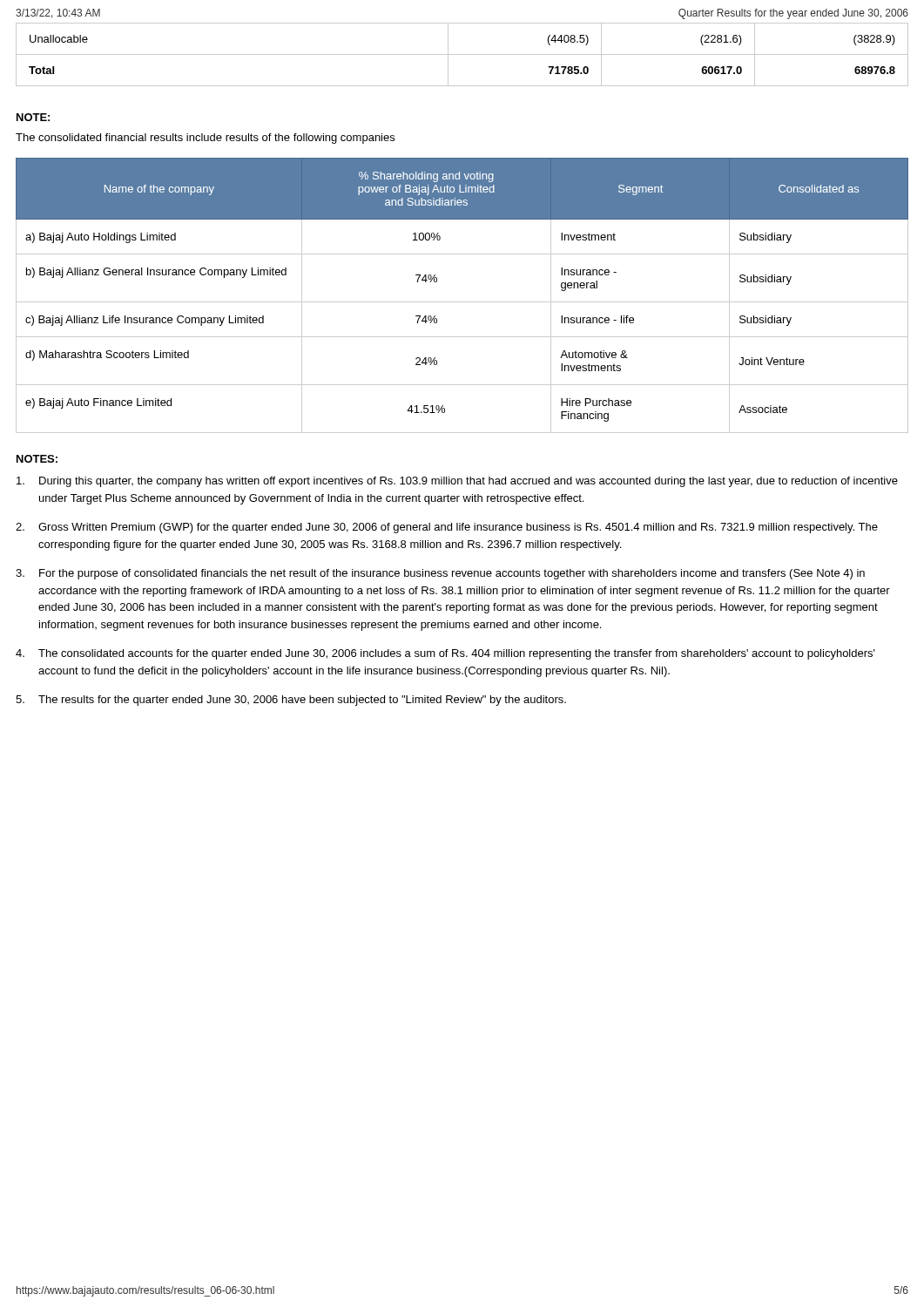This screenshot has height=1307, width=924.
Task: Find the table that mentions "60617.0"
Action: tap(462, 54)
